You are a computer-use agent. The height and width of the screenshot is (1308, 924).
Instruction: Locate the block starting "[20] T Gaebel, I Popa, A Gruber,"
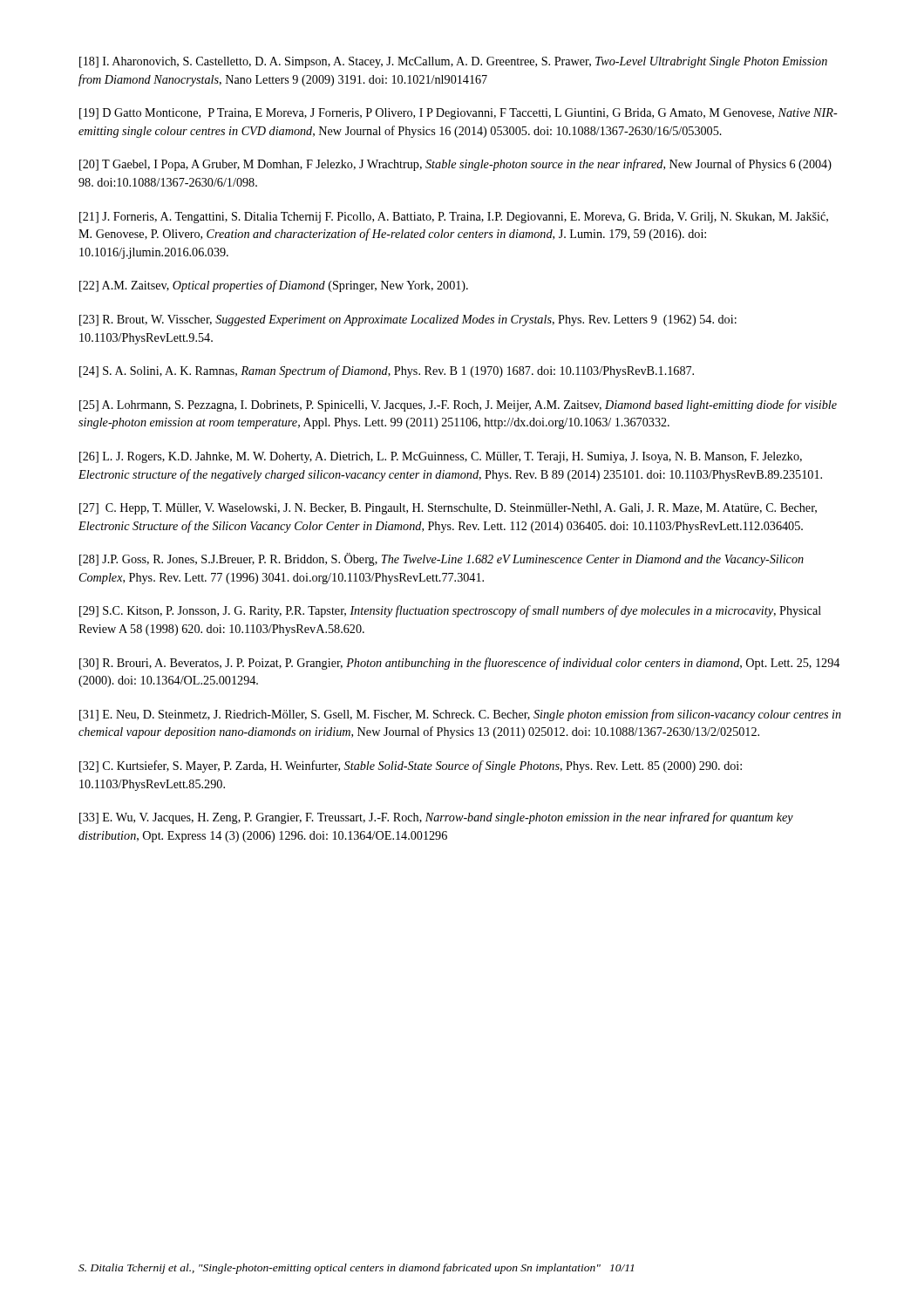pyautogui.click(x=455, y=173)
